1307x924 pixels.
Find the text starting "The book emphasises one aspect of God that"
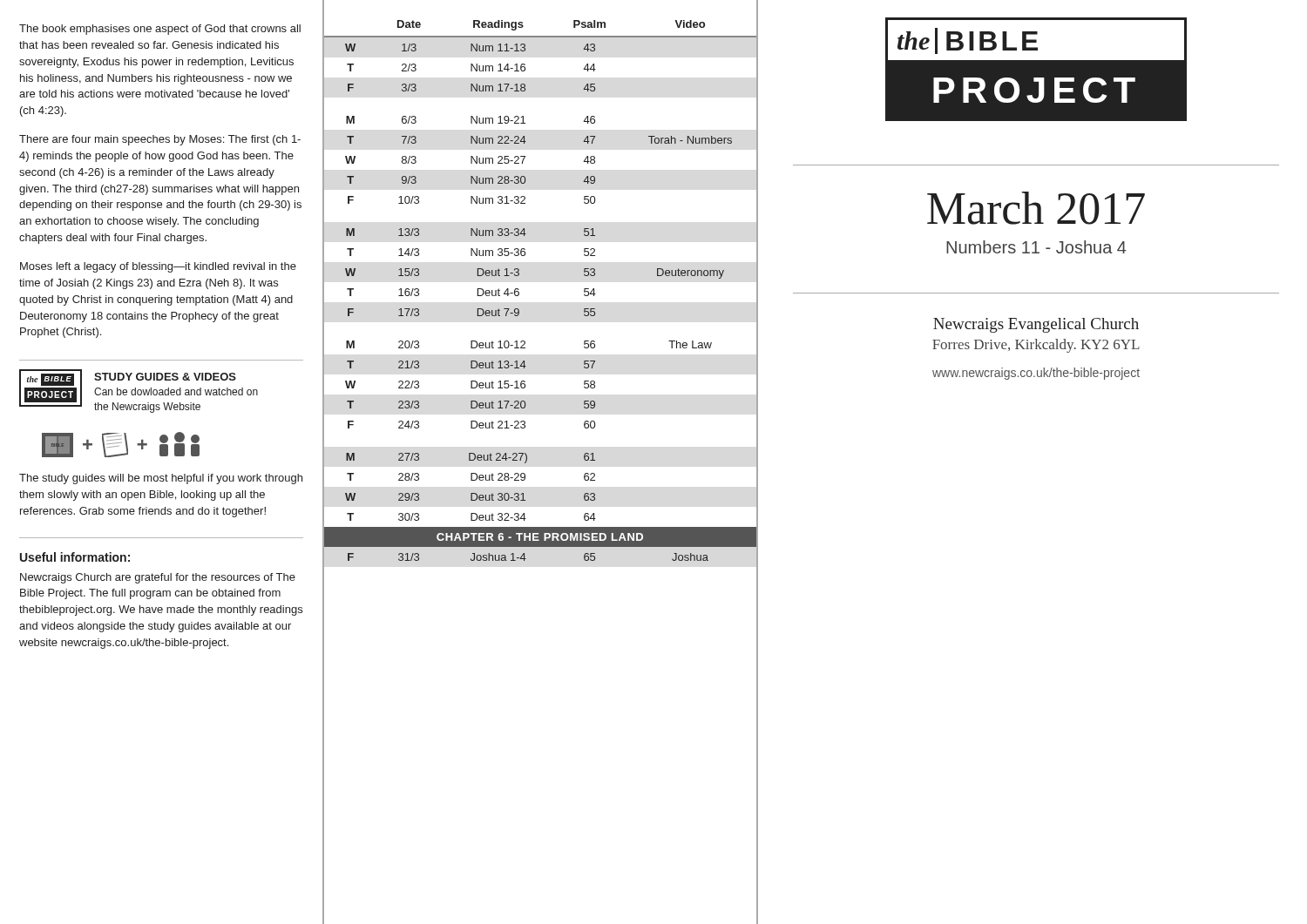[x=161, y=70]
